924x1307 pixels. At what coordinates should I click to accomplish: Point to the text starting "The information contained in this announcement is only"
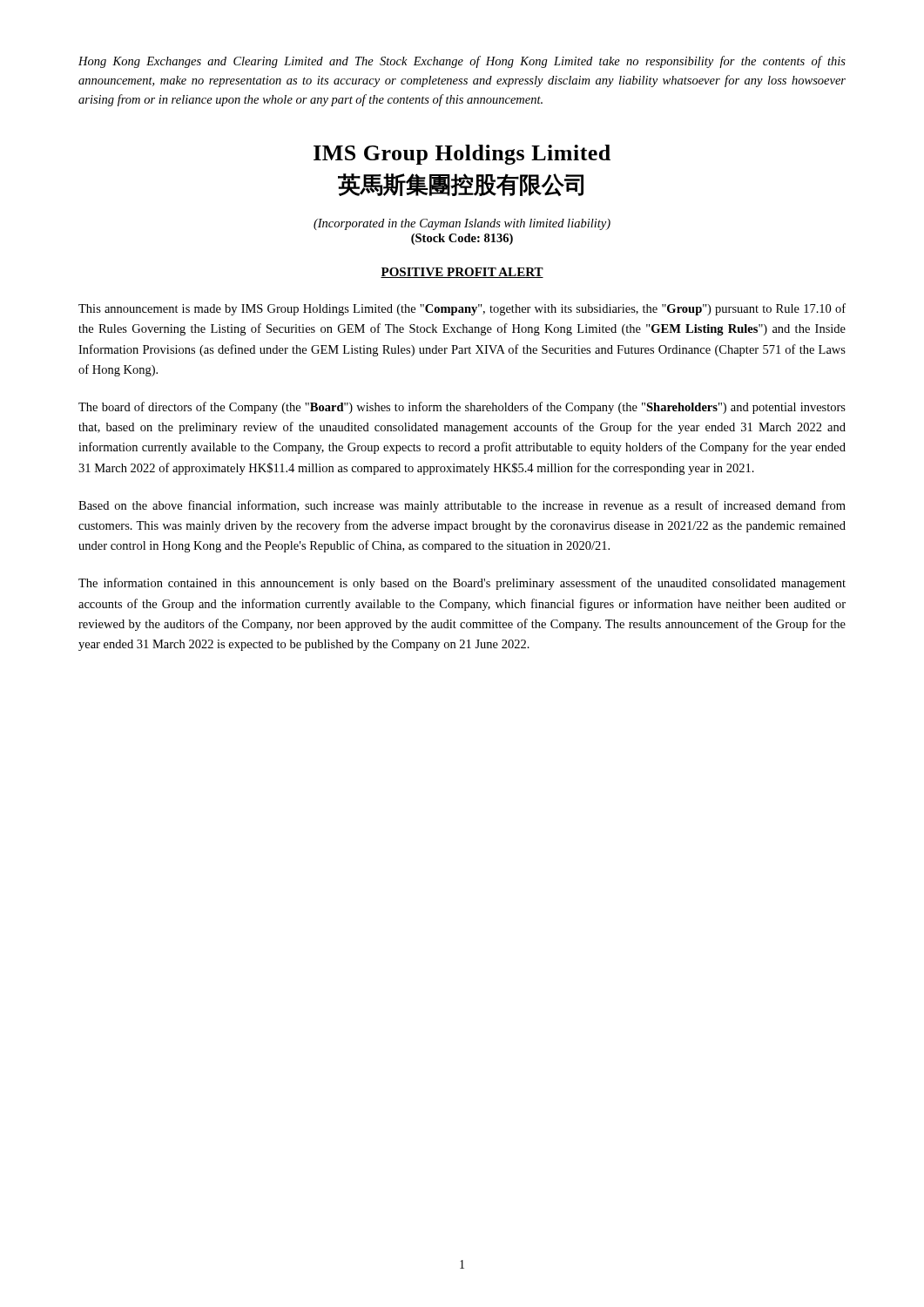tap(462, 614)
